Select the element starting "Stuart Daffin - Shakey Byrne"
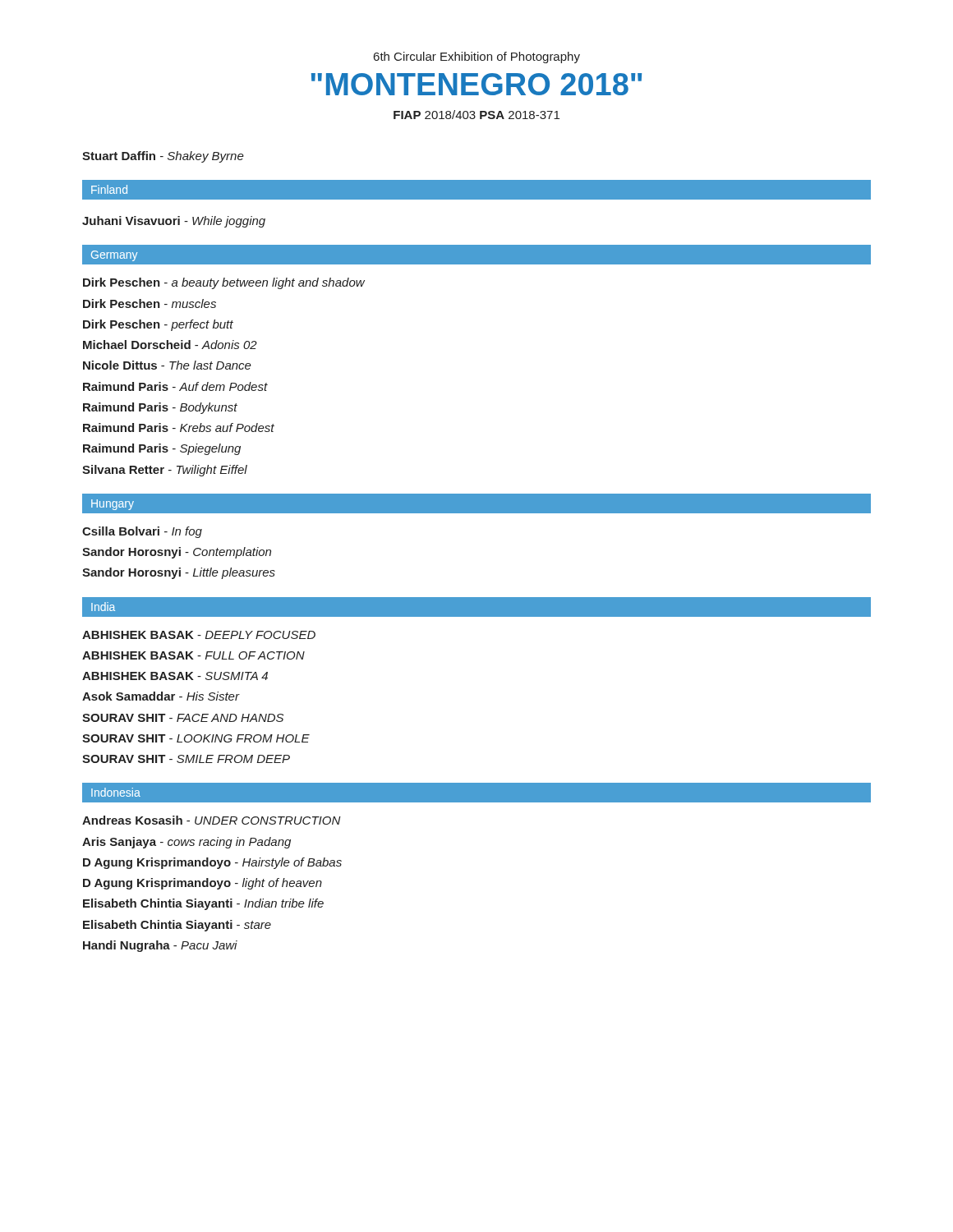953x1232 pixels. click(x=163, y=157)
